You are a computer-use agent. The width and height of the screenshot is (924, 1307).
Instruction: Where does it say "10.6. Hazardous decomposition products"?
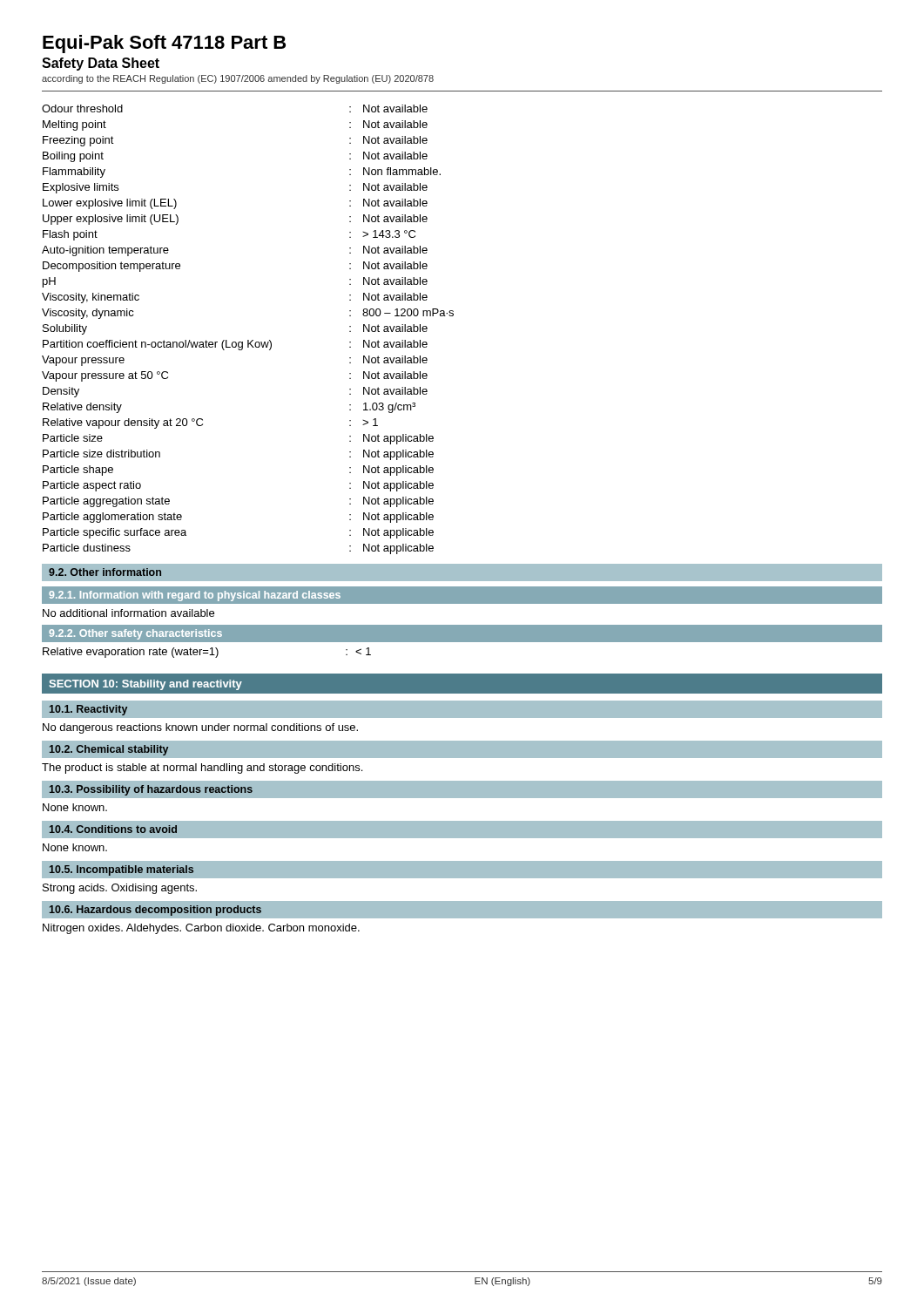click(155, 910)
